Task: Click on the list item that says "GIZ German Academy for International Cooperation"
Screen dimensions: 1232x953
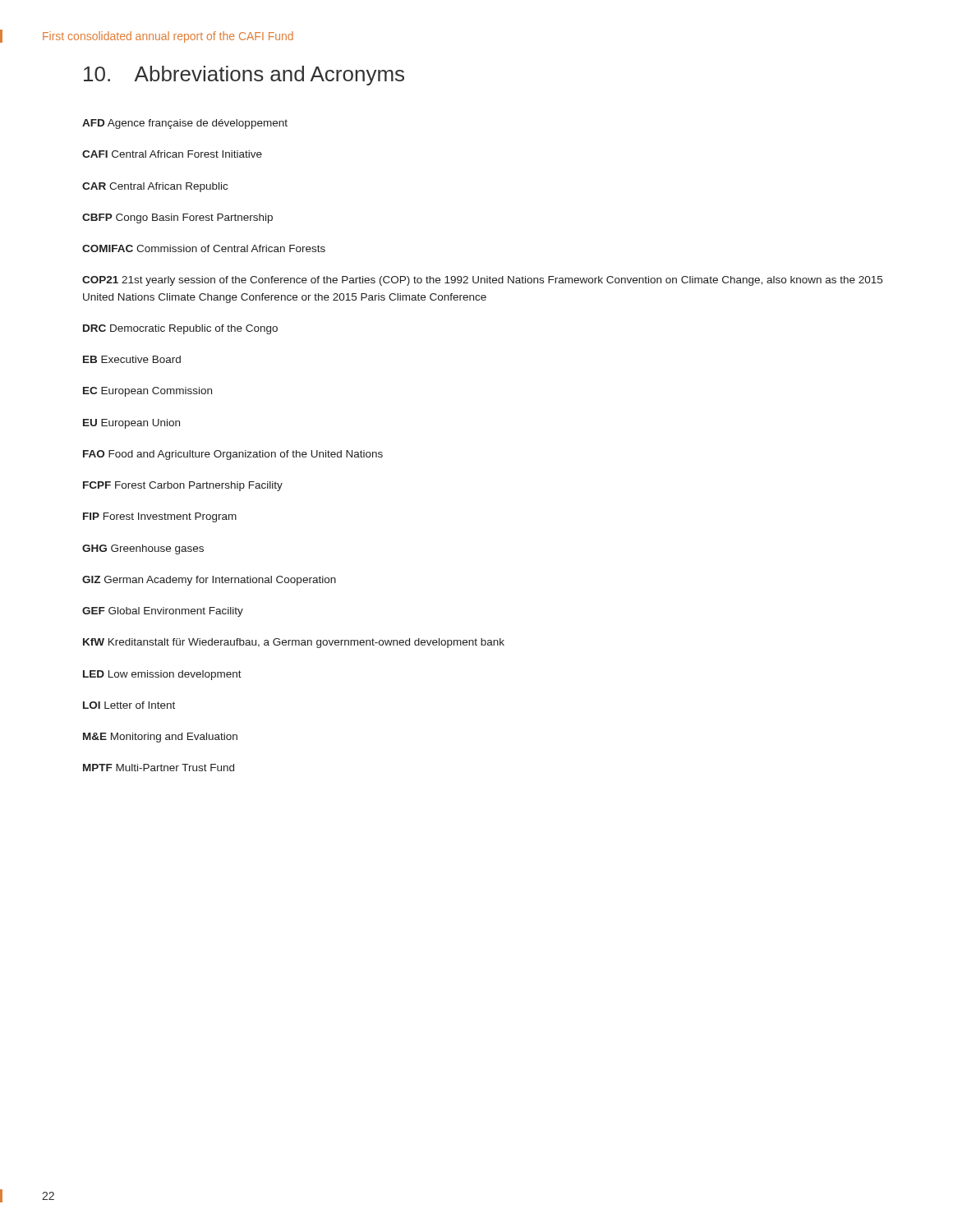Action: pyautogui.click(x=209, y=581)
